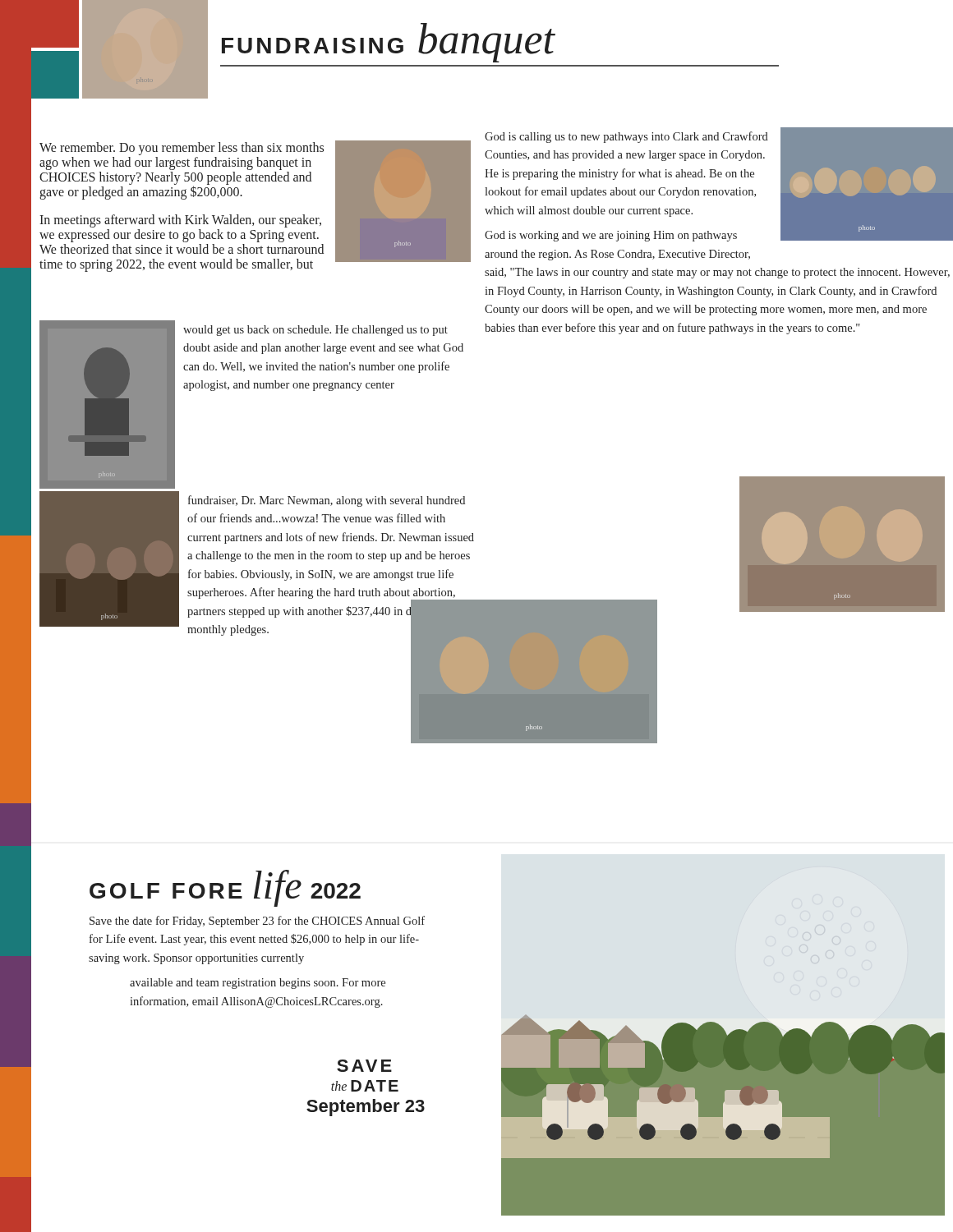
Task: Locate the text "FUNDRAISING banquet"
Action: pyautogui.click(x=499, y=41)
